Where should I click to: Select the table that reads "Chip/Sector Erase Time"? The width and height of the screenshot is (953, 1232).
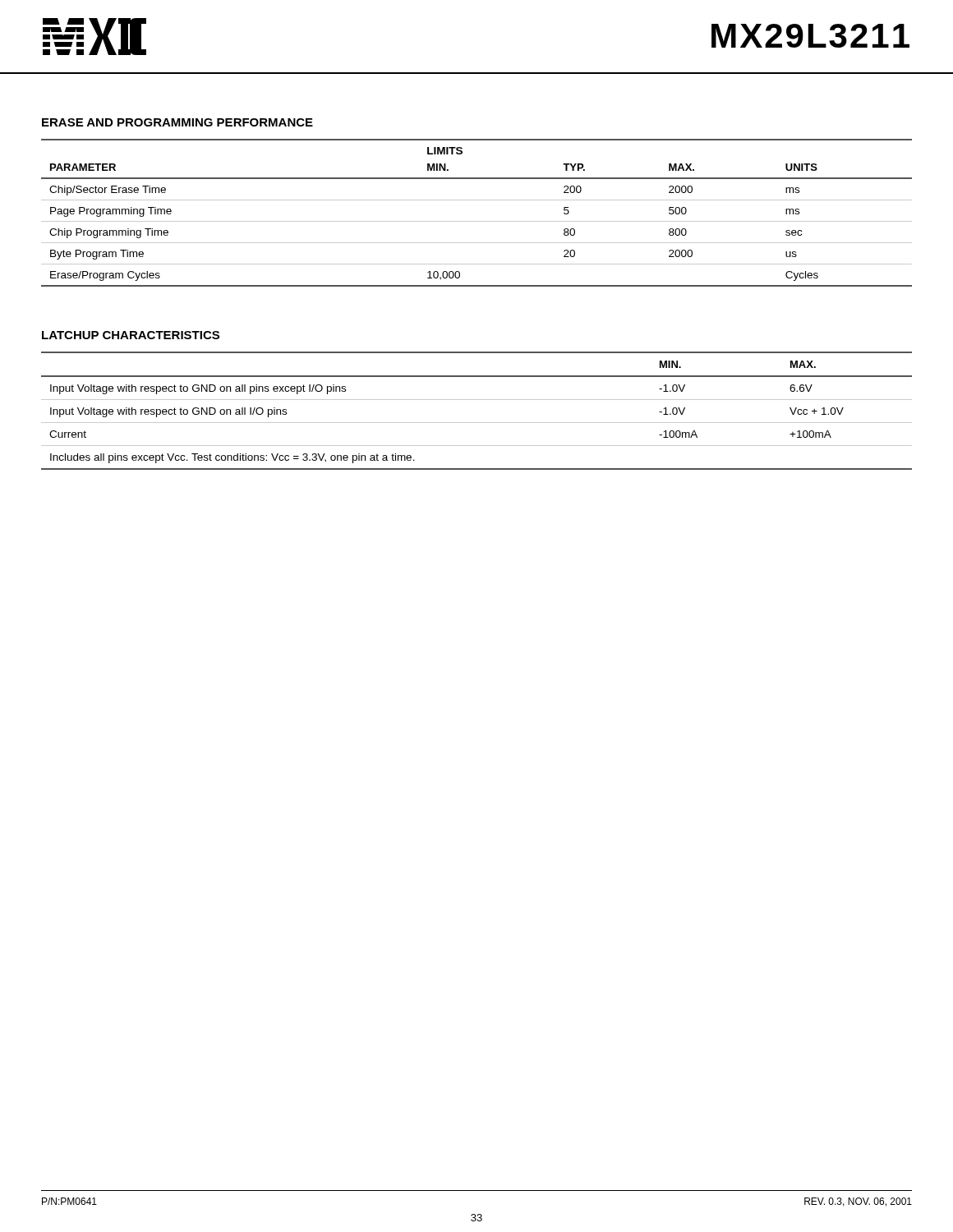click(x=476, y=213)
